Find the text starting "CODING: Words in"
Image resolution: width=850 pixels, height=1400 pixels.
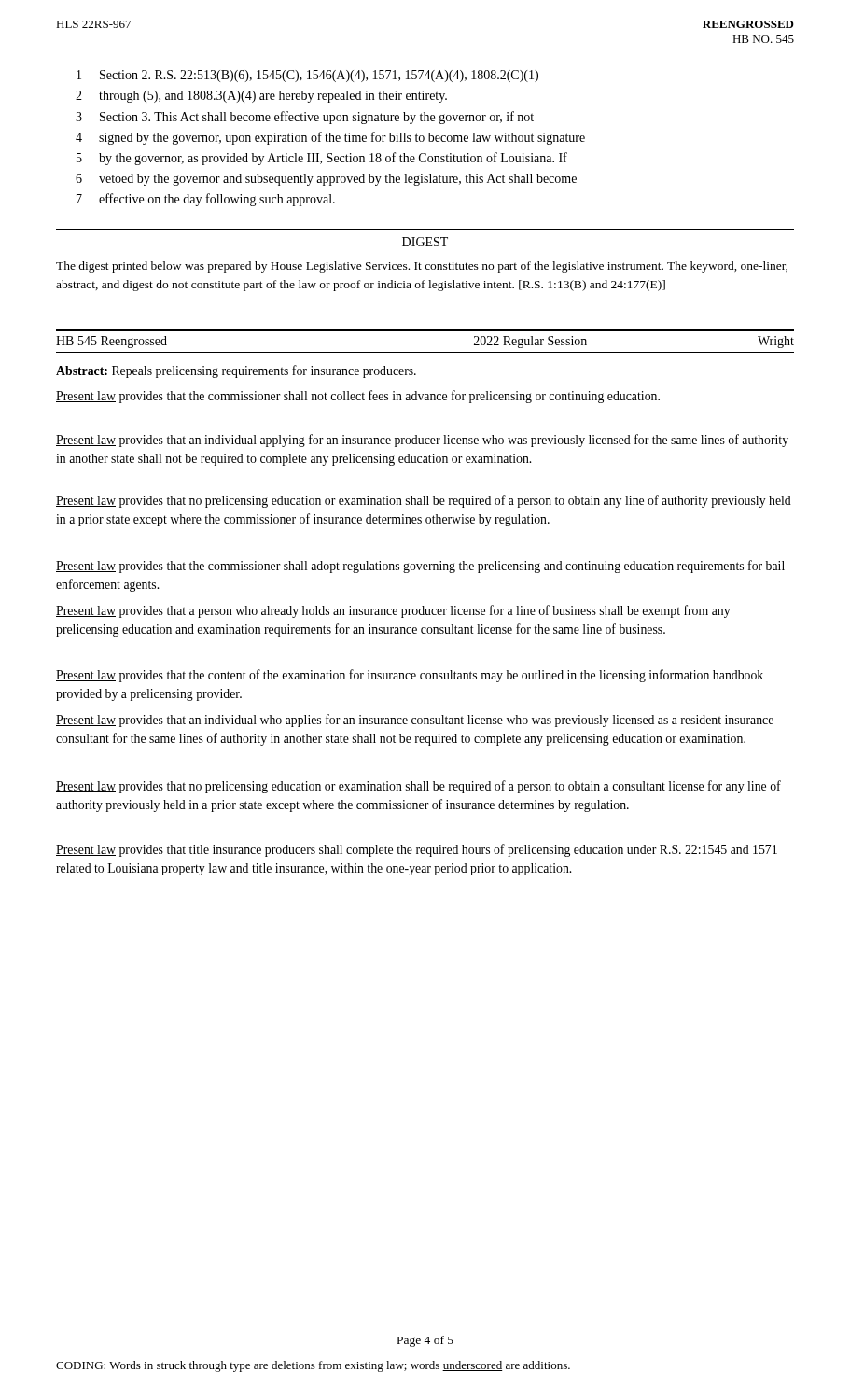tap(313, 1365)
